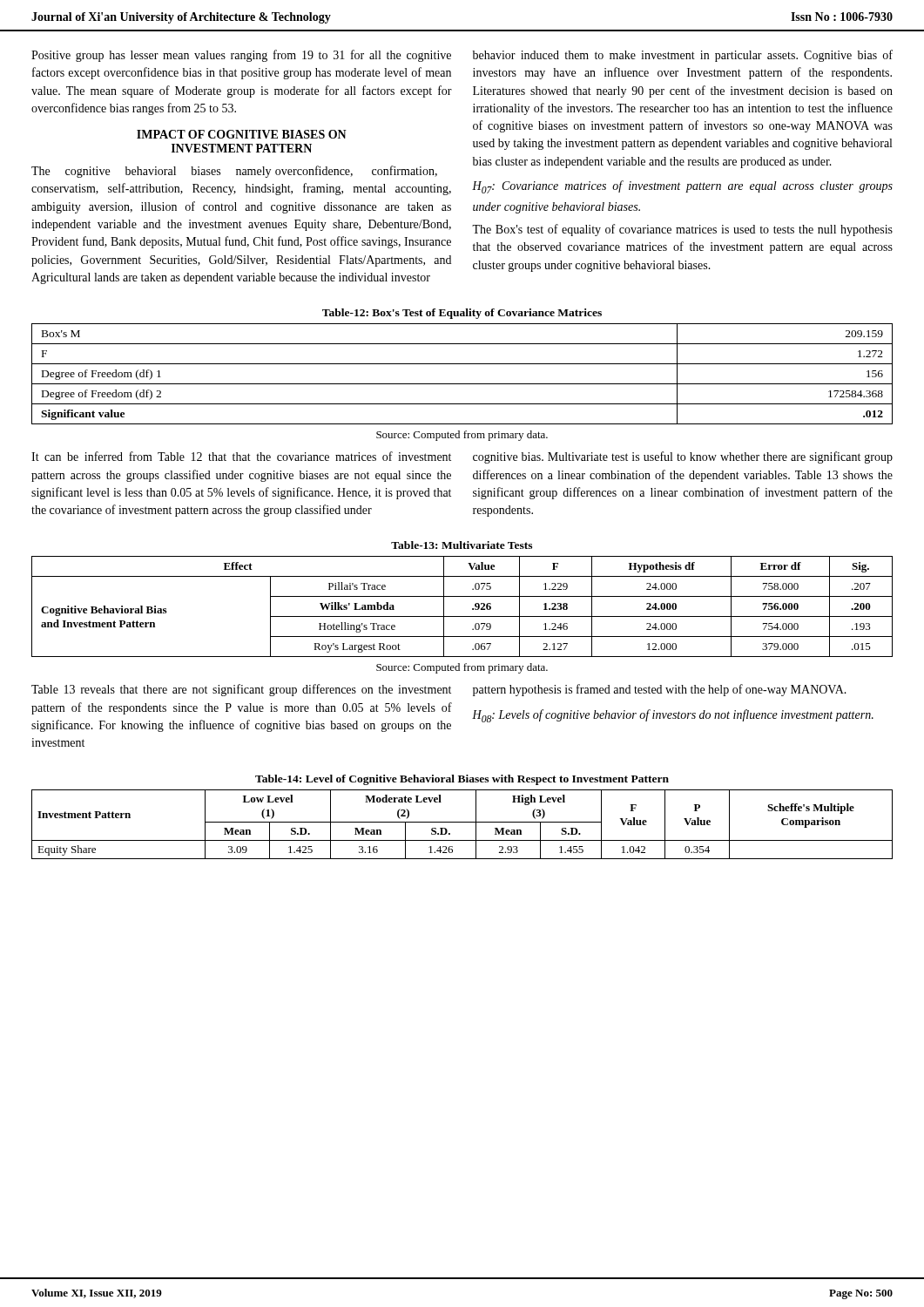Click on the table containing "Box's M"
The height and width of the screenshot is (1307, 924).
(x=462, y=374)
